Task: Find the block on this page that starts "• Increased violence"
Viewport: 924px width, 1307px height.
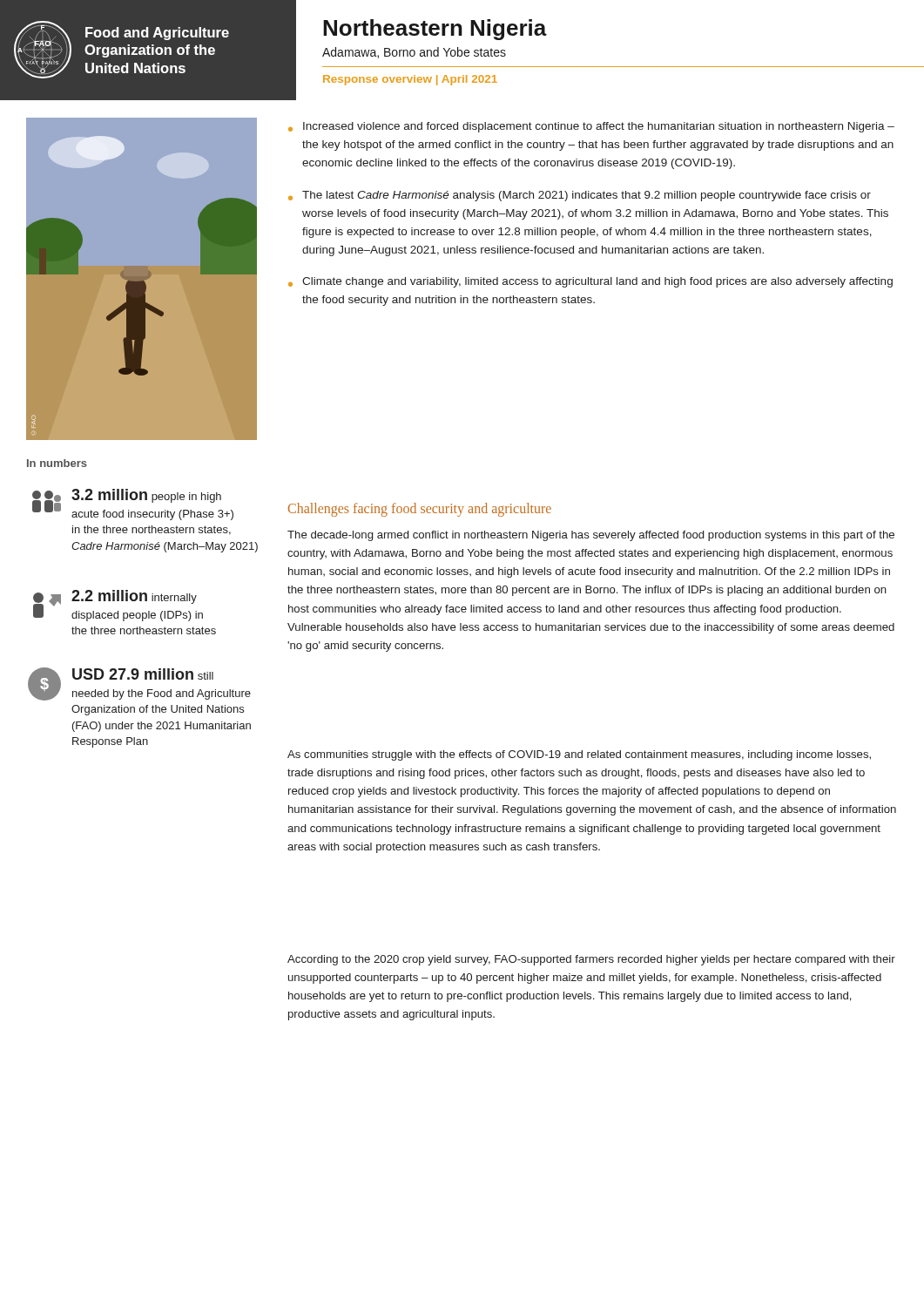Action: pyautogui.click(x=592, y=145)
